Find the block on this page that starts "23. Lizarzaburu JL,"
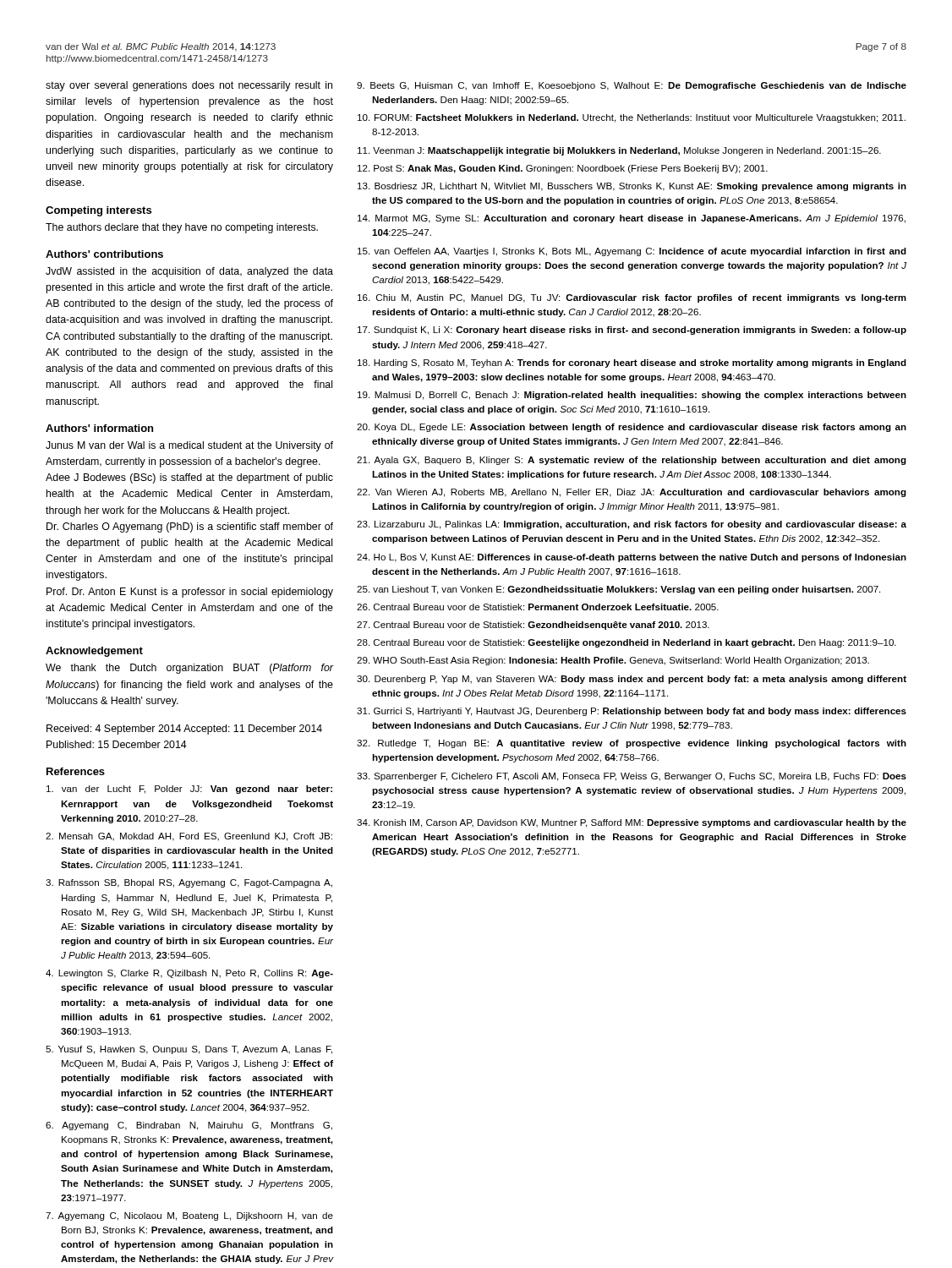 632,531
